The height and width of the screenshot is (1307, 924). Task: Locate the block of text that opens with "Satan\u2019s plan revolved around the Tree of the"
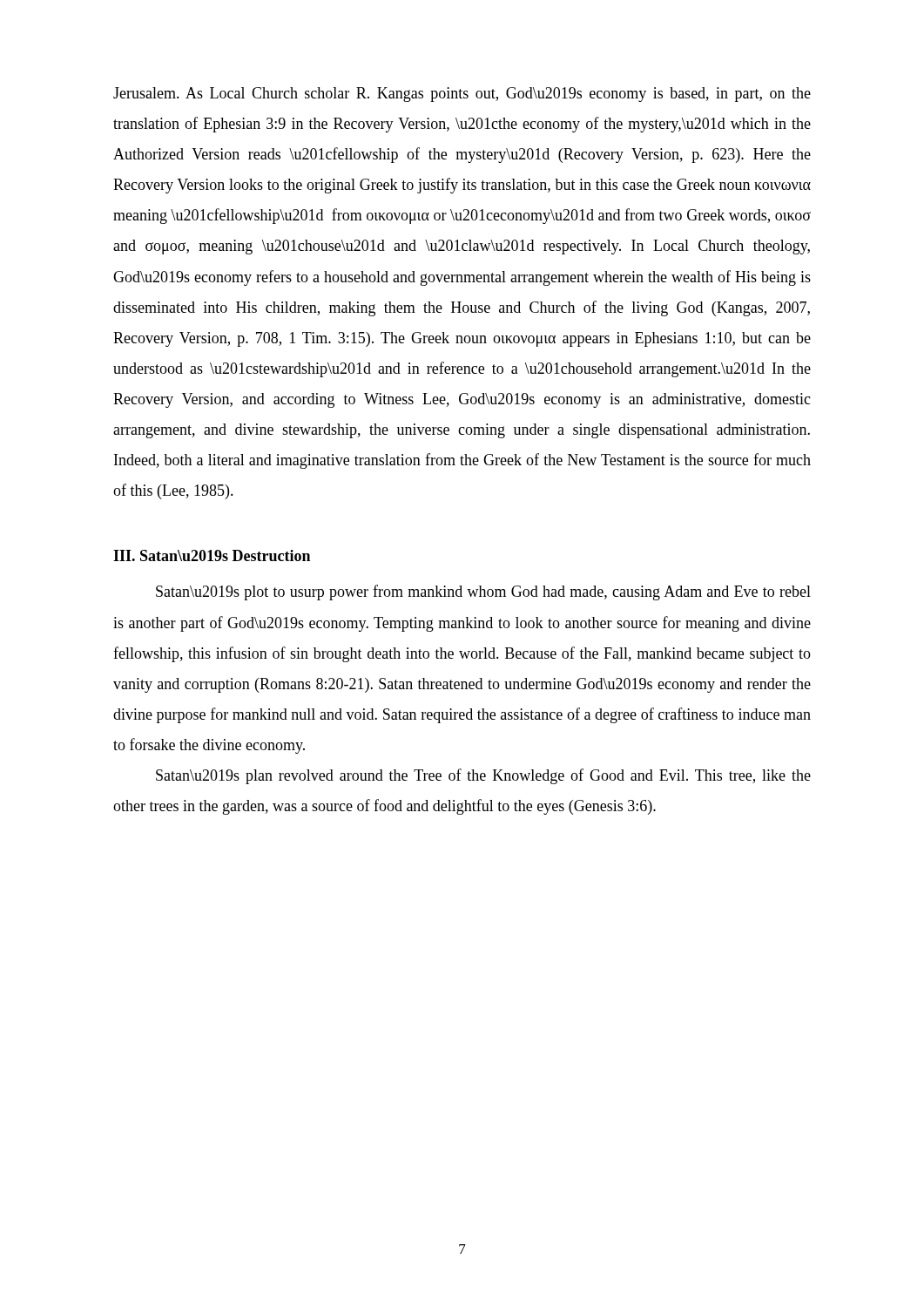tap(462, 791)
